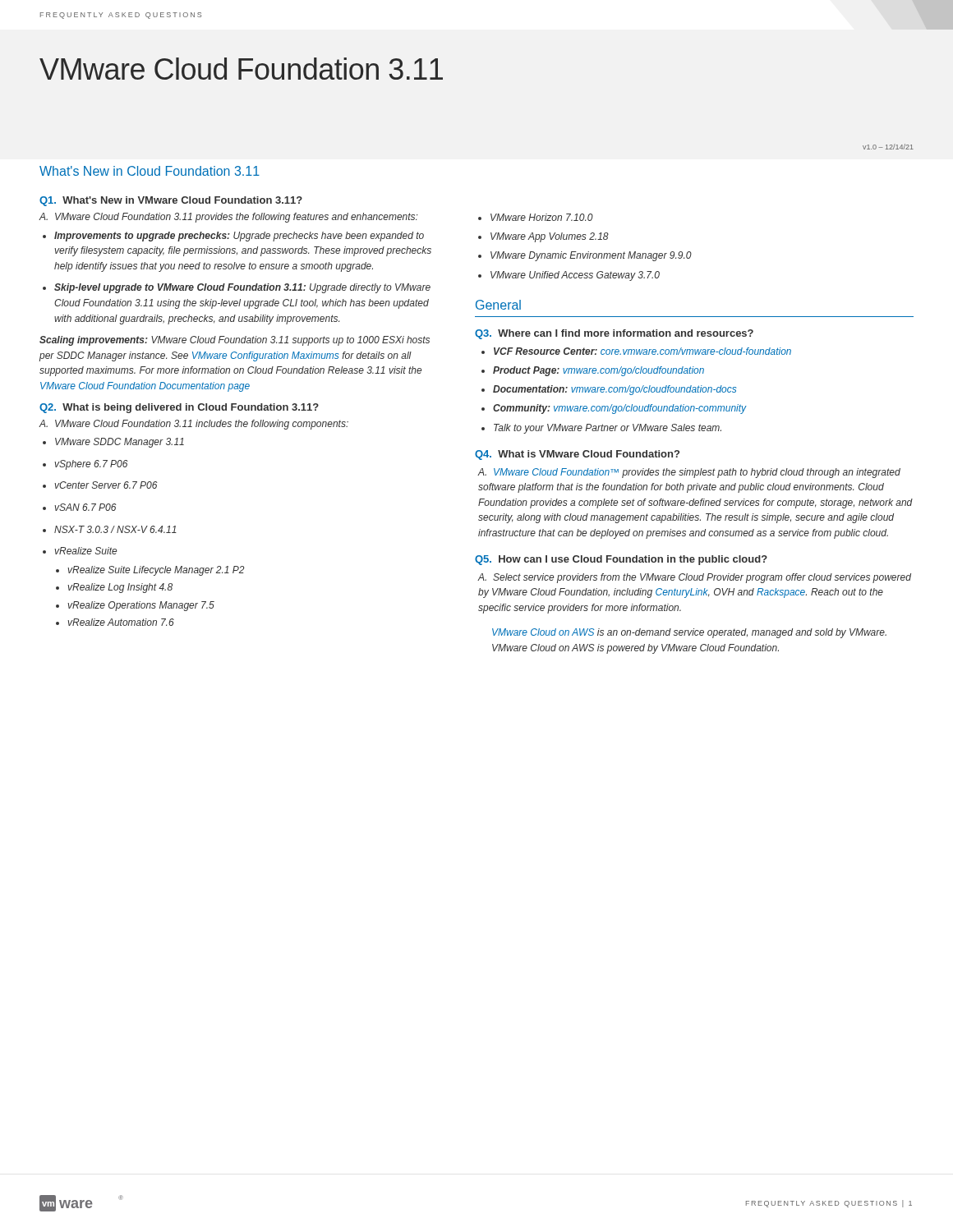Image resolution: width=953 pixels, height=1232 pixels.
Task: Find the list item that says "VMware Unified Access Gateway 3.7.0"
Action: pos(575,275)
